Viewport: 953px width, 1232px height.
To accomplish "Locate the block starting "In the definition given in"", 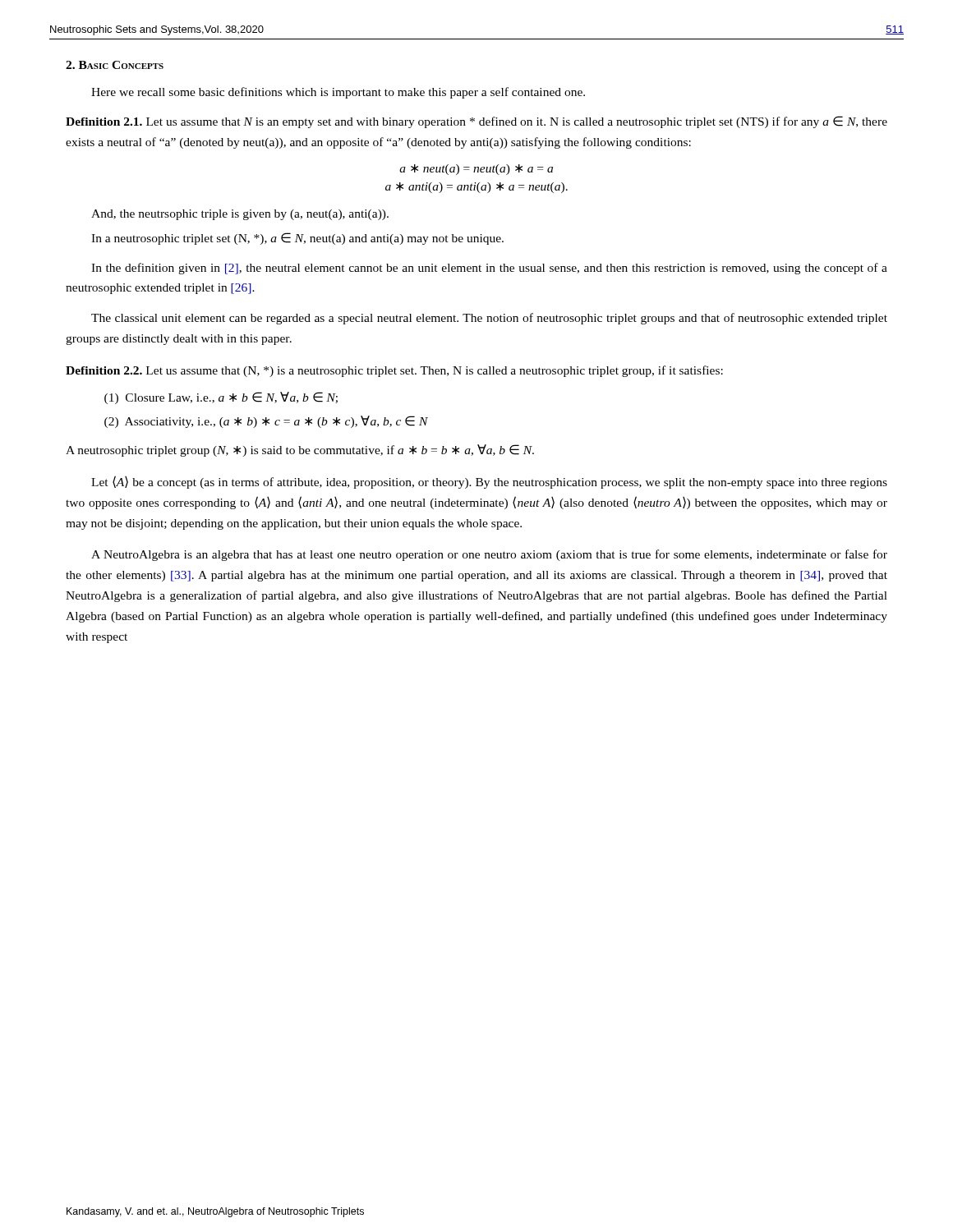I will (476, 277).
